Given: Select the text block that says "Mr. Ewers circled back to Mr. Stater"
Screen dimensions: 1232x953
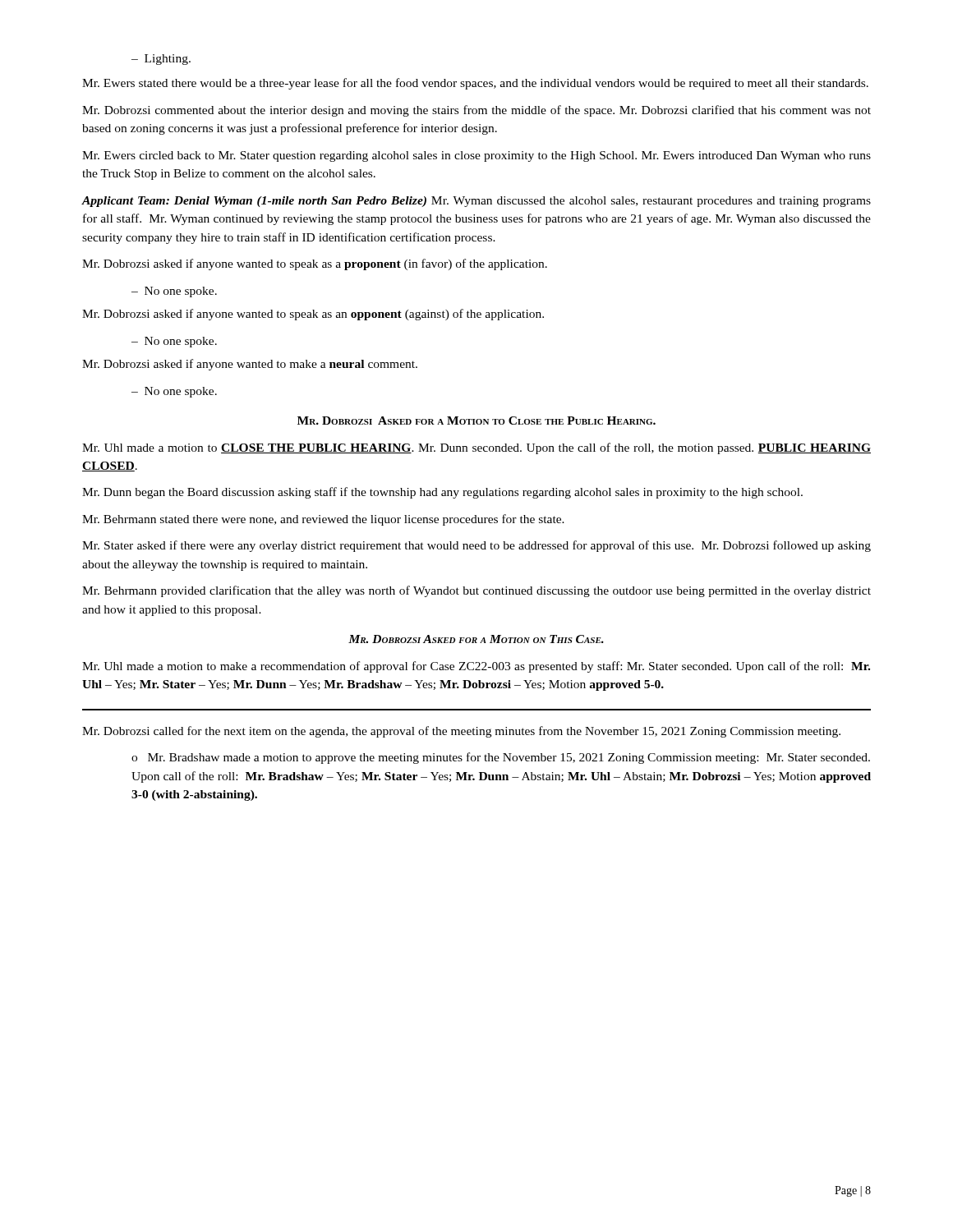Looking at the screenshot, I should coord(476,165).
